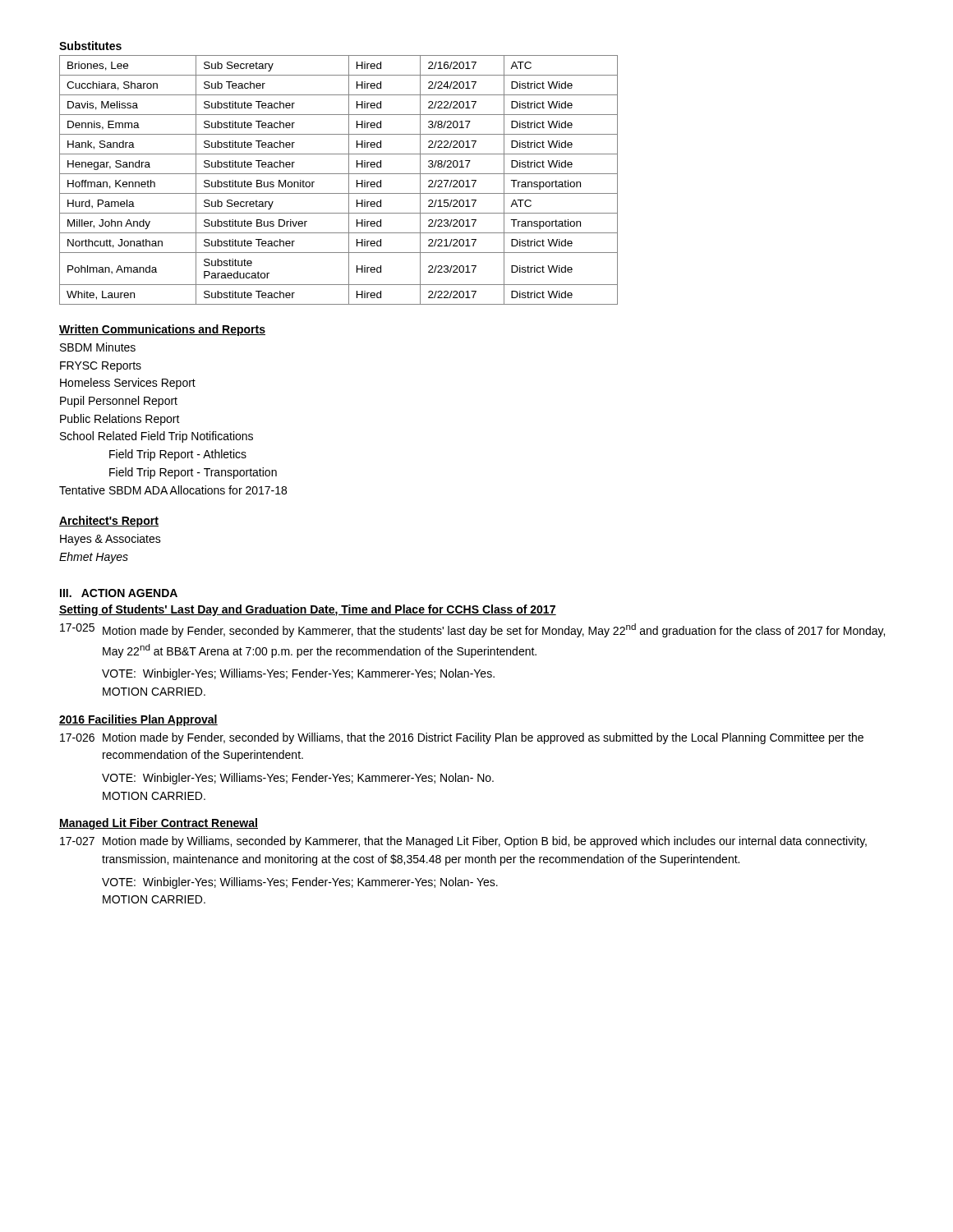The width and height of the screenshot is (953, 1232).
Task: Locate the text starting "Written Communications and Reports"
Action: click(x=162, y=329)
